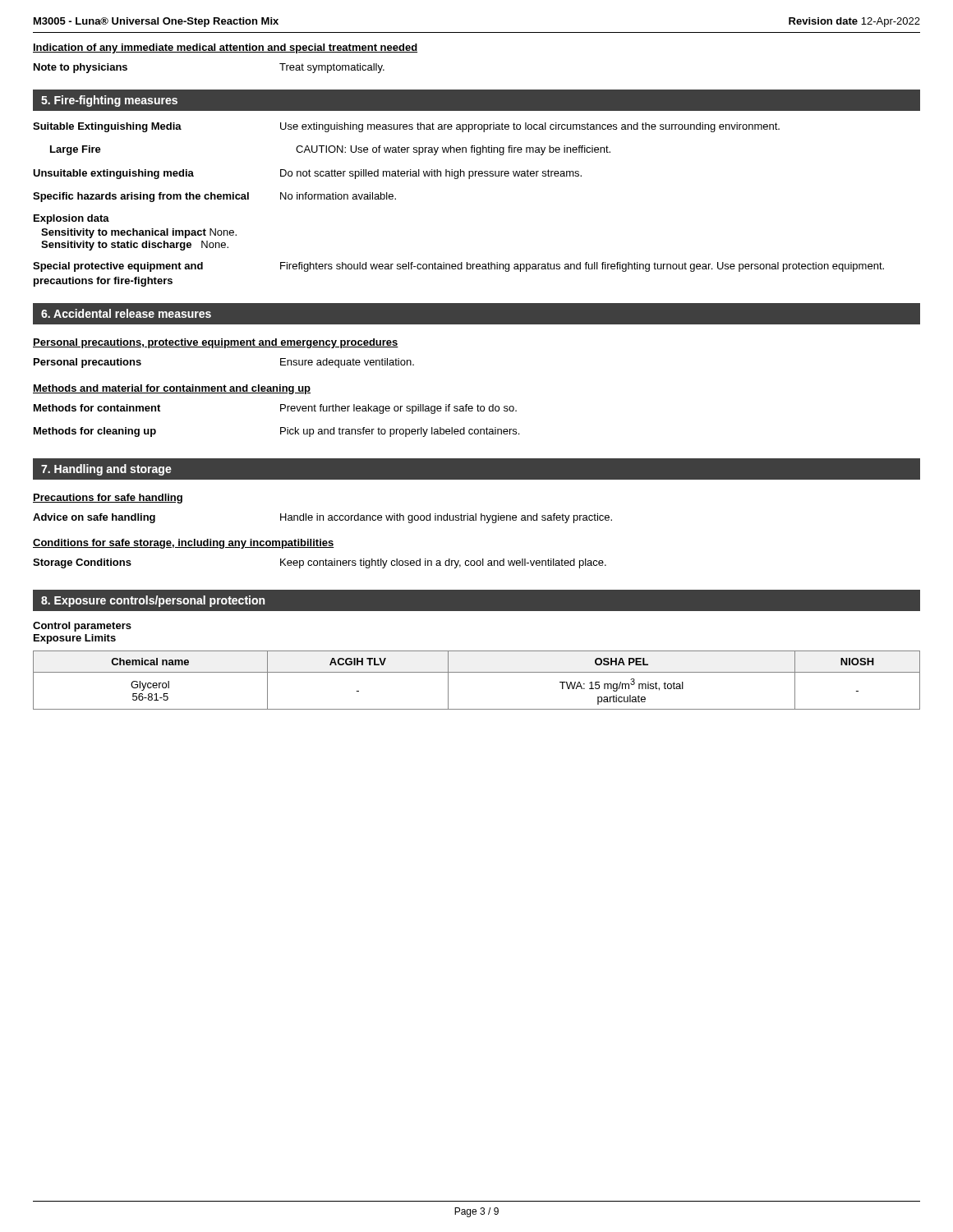
Task: Select the table that reads "Glycerol 56-81-5"
Action: [x=476, y=680]
